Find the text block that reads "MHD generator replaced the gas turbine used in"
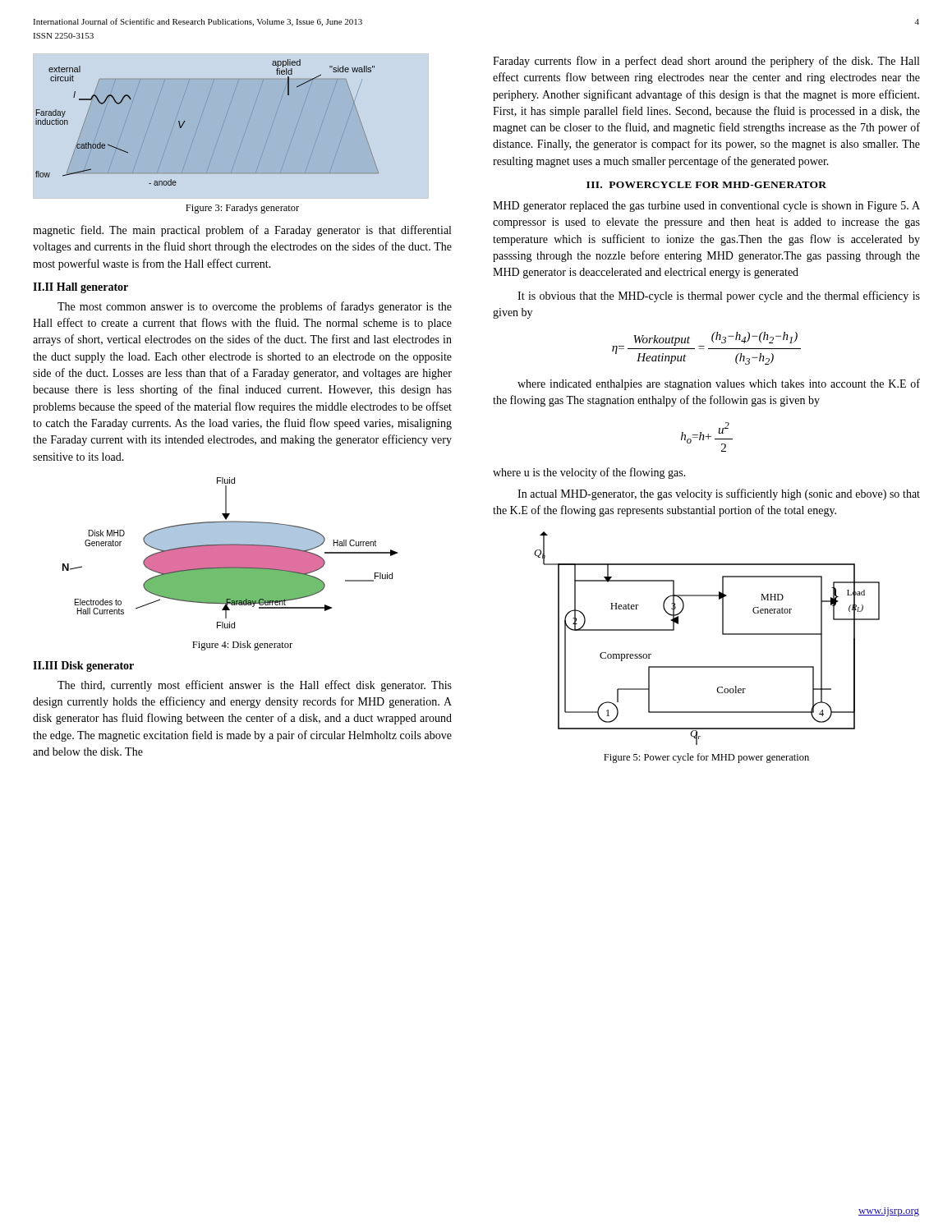The width and height of the screenshot is (952, 1232). pos(706,239)
